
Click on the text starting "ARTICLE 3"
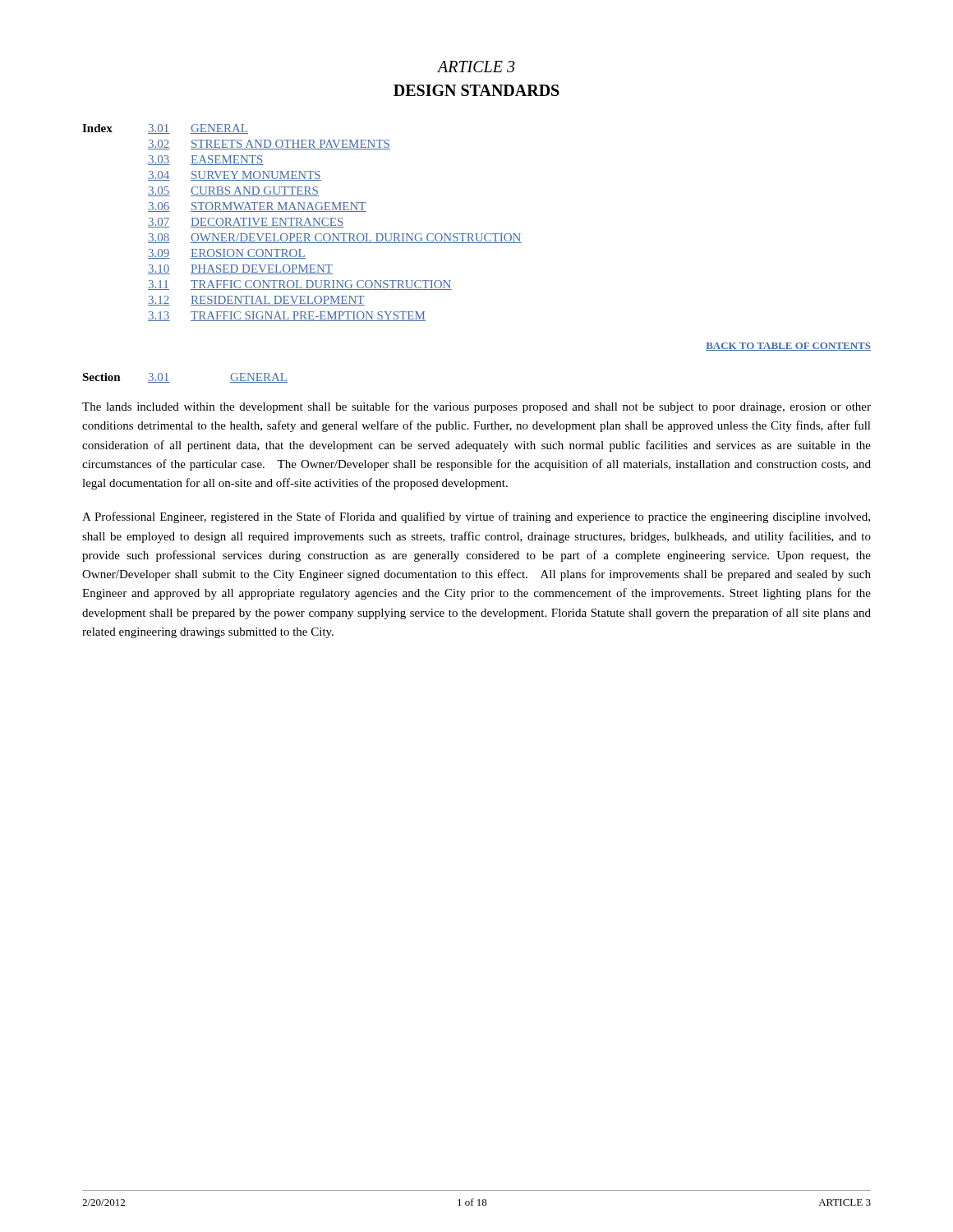click(x=476, y=67)
